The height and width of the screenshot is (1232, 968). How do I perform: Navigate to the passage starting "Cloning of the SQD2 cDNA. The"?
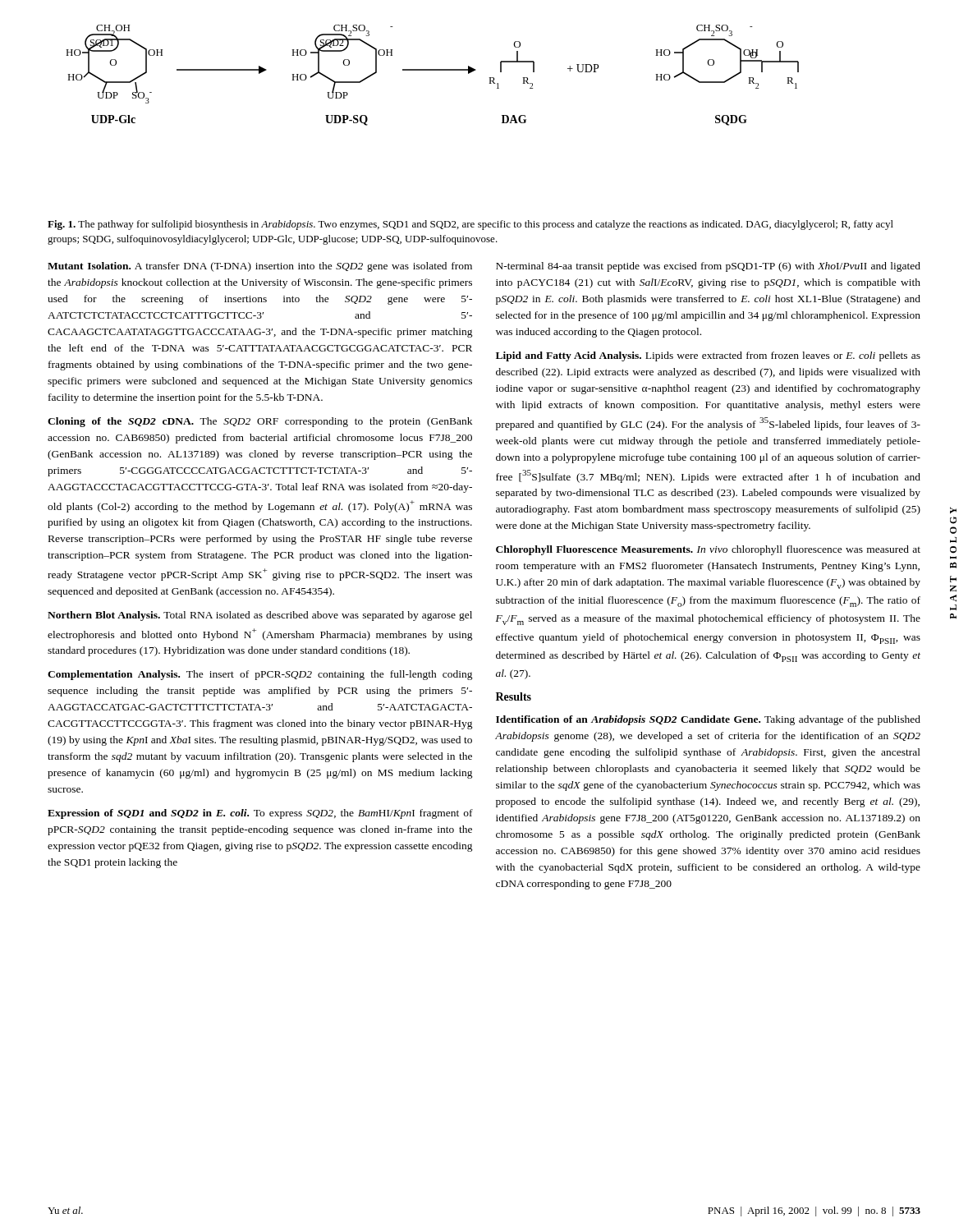(x=260, y=506)
